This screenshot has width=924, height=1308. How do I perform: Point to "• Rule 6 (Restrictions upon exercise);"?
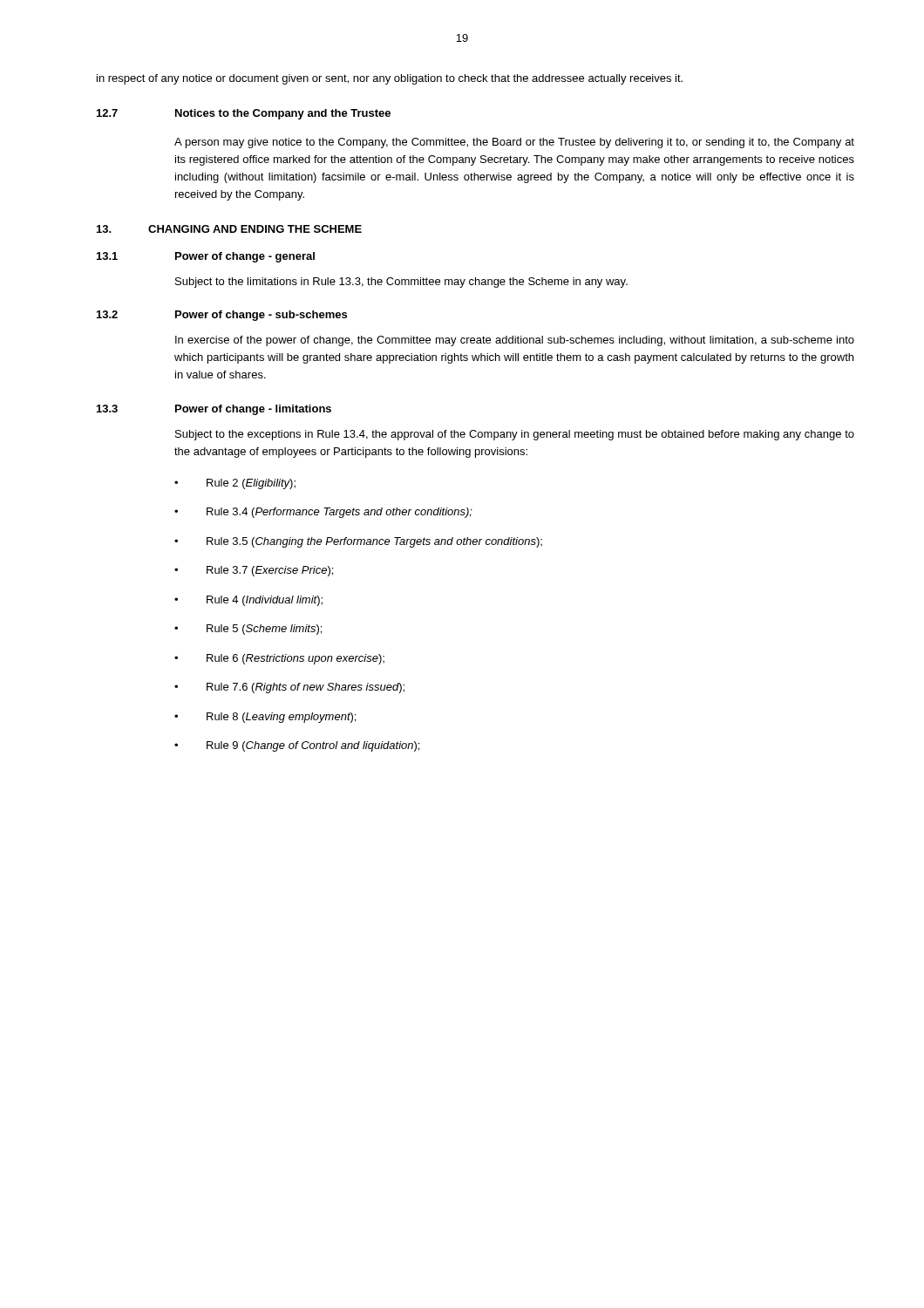pos(279,659)
